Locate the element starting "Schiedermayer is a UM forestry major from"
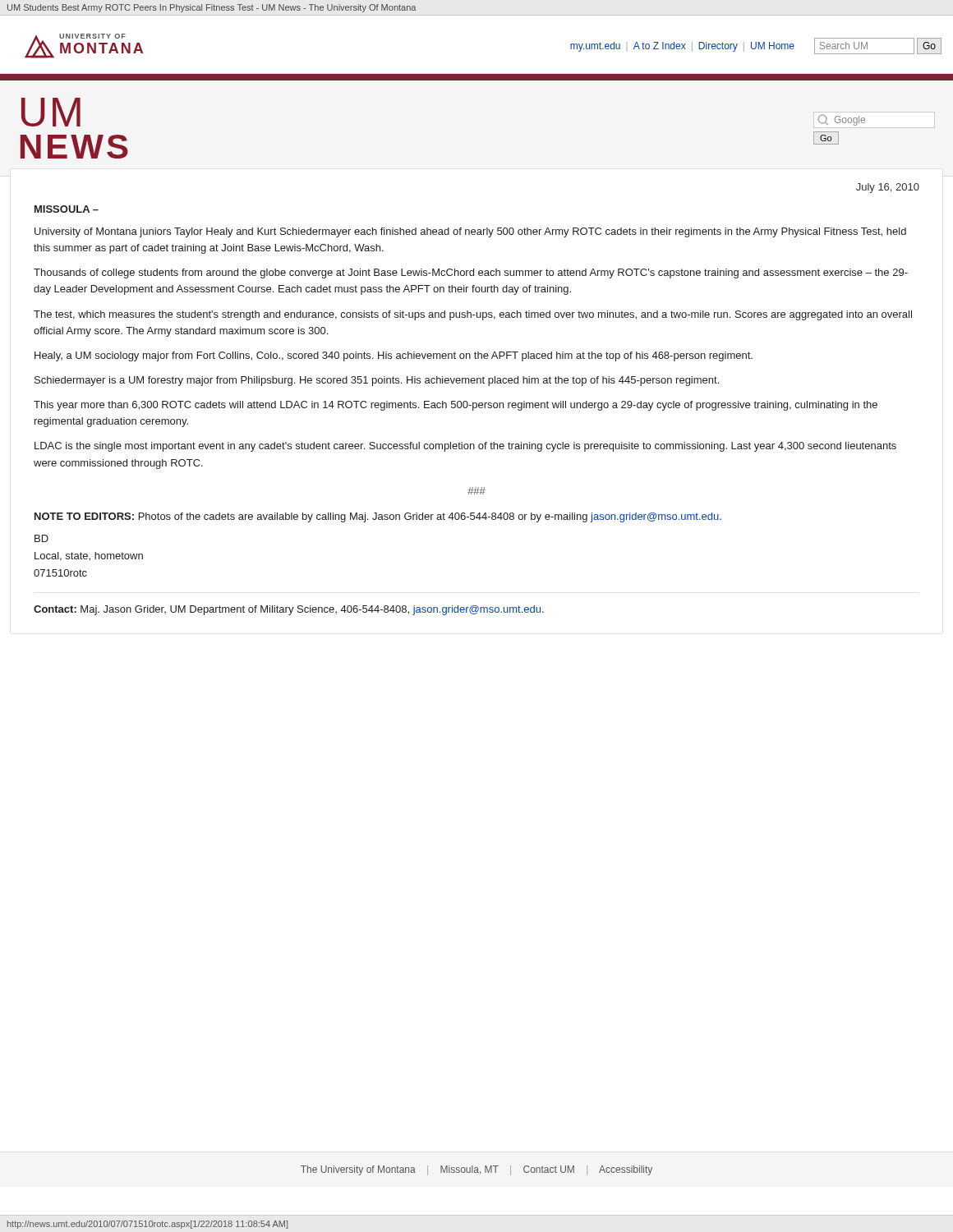Image resolution: width=953 pixels, height=1232 pixels. 377,380
